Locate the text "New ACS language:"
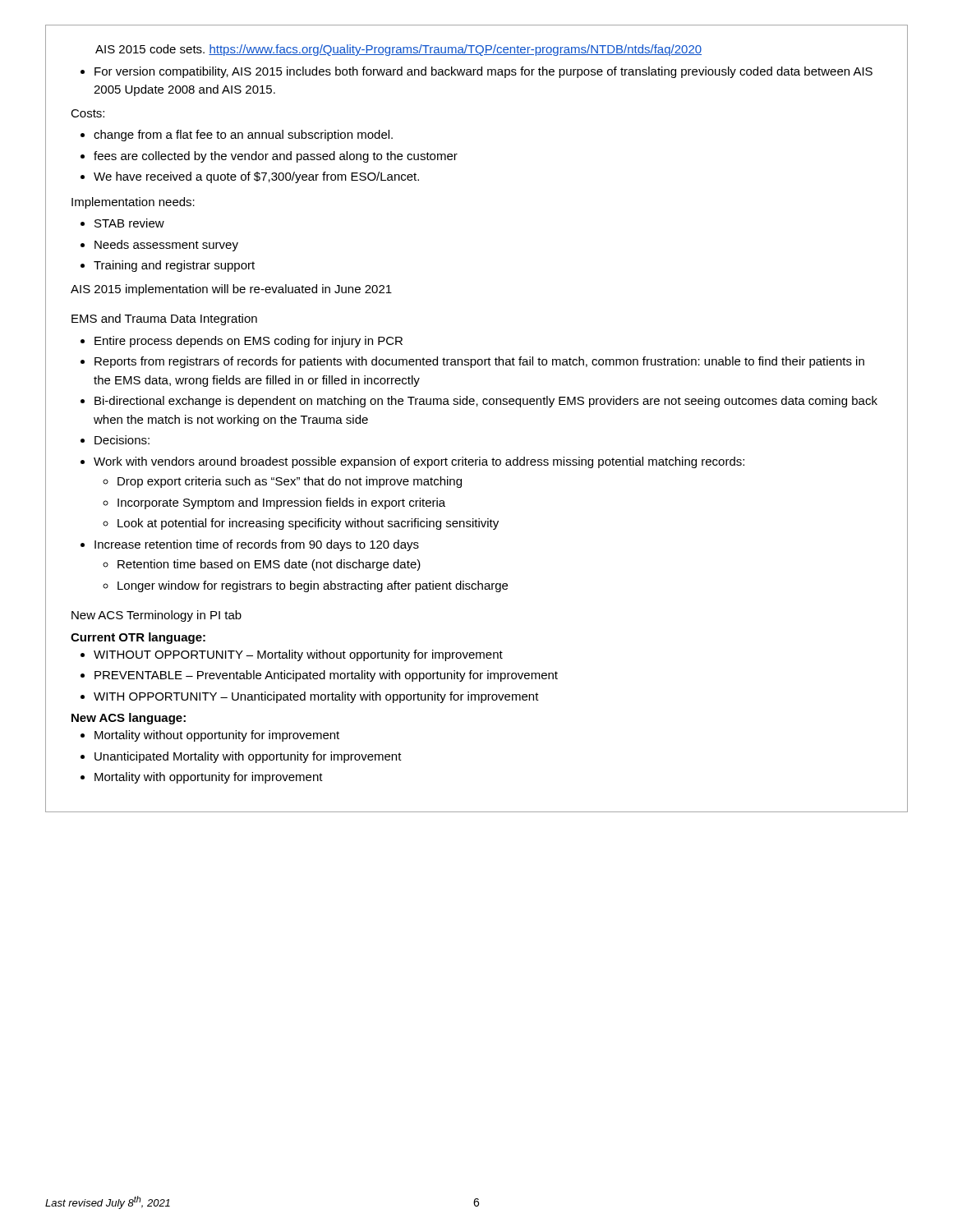Image resolution: width=953 pixels, height=1232 pixels. pyautogui.click(x=129, y=717)
